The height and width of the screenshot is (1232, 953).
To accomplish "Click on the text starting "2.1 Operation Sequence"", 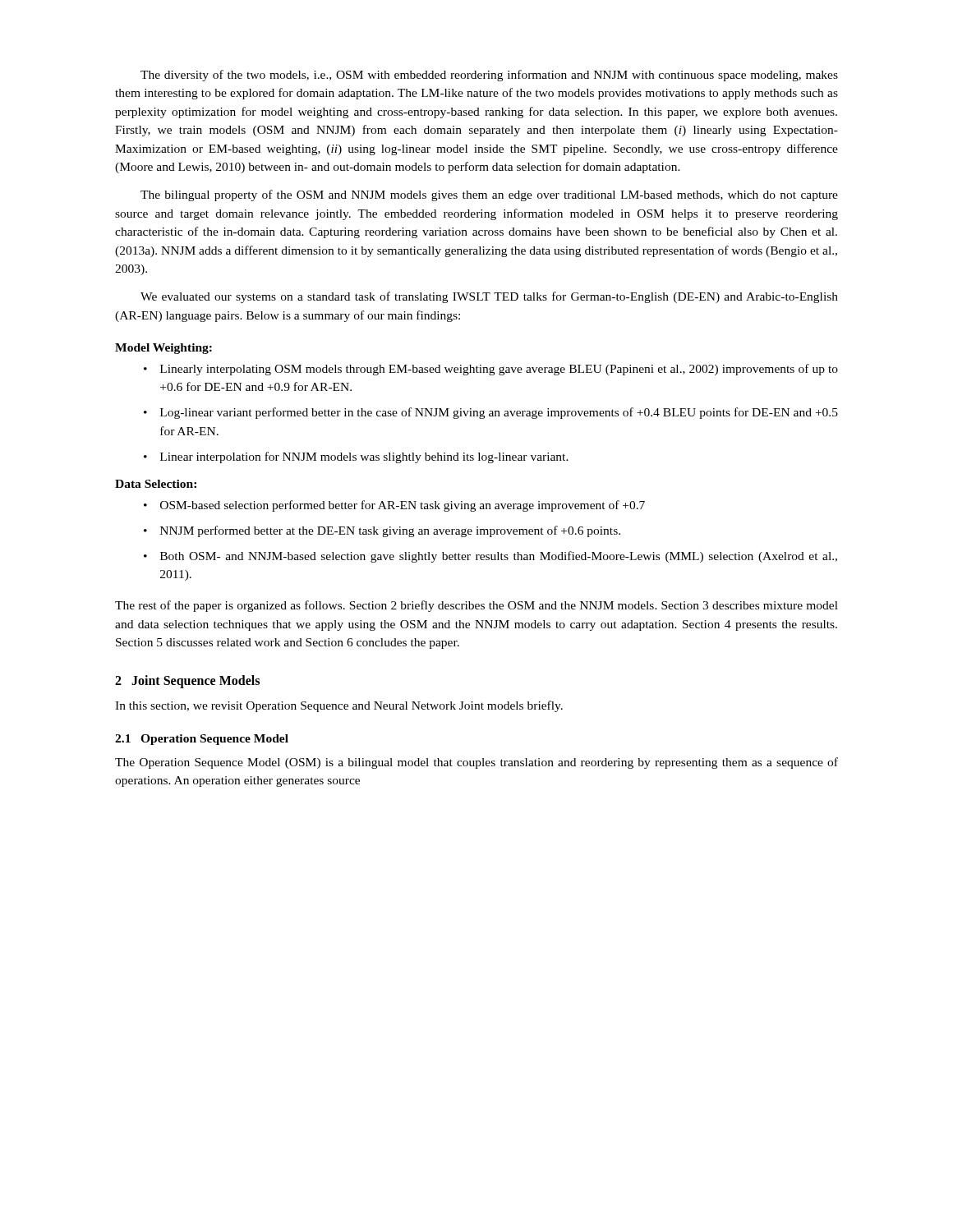I will [202, 738].
